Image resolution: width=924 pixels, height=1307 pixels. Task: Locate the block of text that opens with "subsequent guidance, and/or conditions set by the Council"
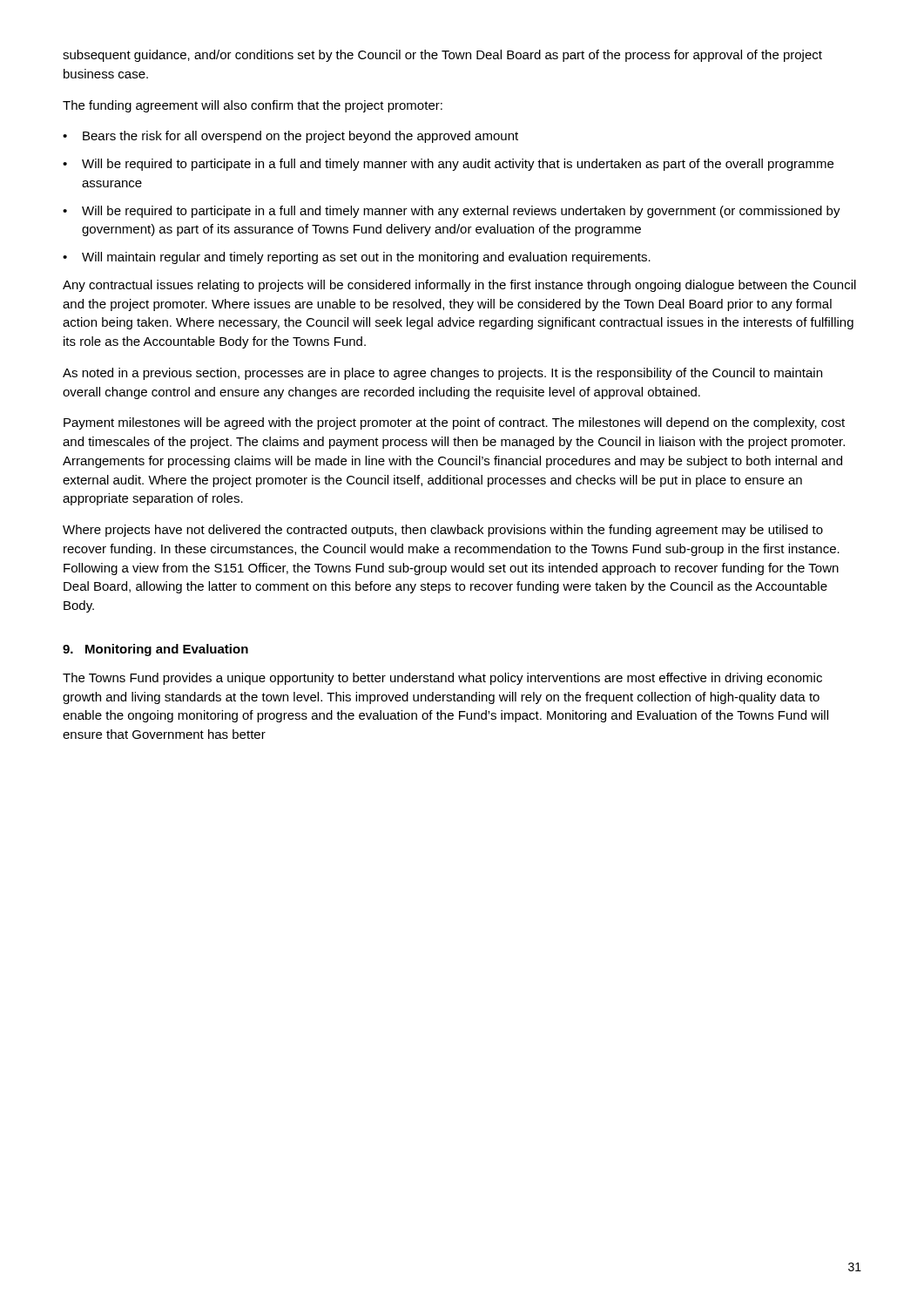click(x=462, y=64)
